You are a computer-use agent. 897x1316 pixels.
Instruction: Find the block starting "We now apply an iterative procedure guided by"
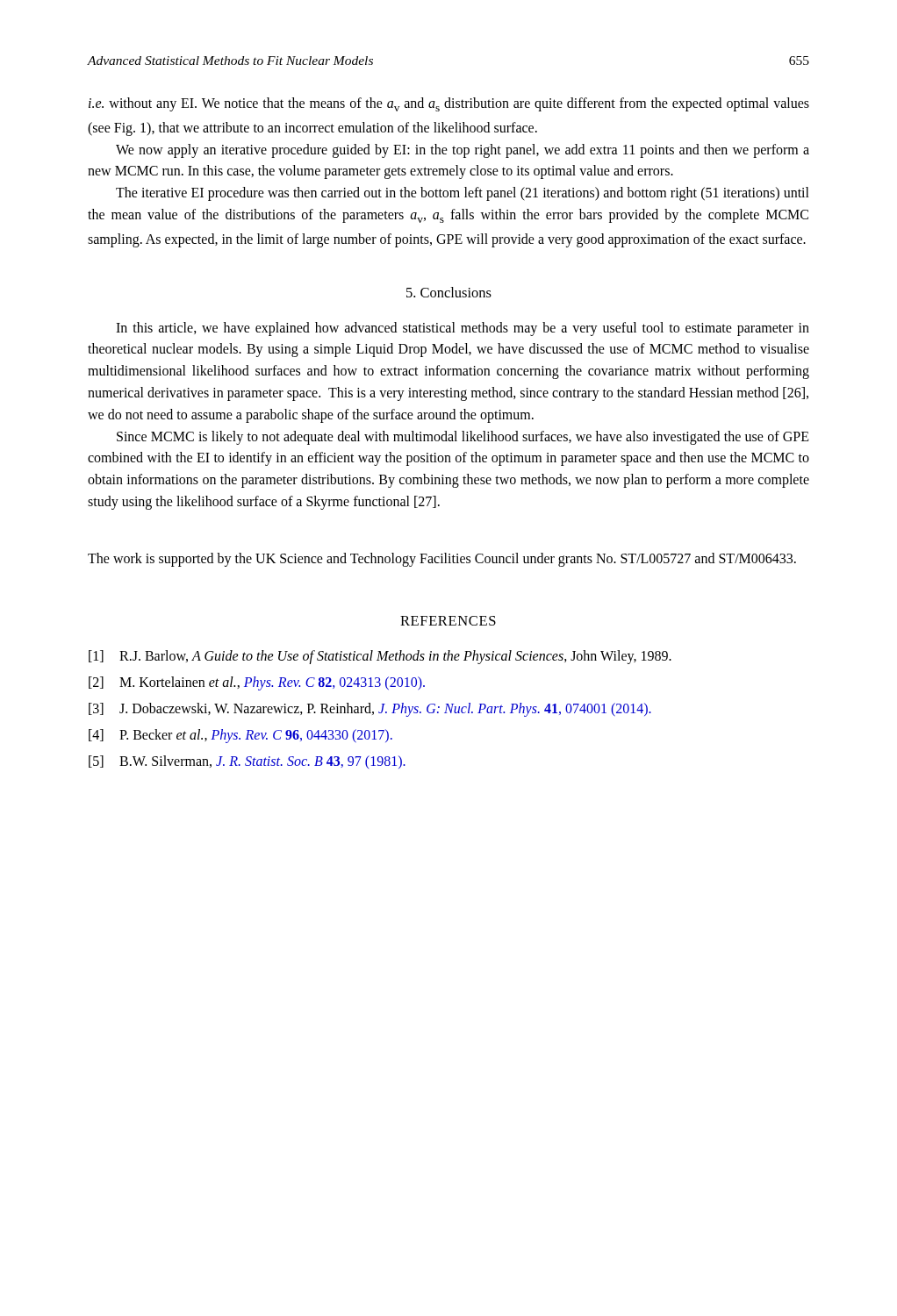click(x=448, y=160)
